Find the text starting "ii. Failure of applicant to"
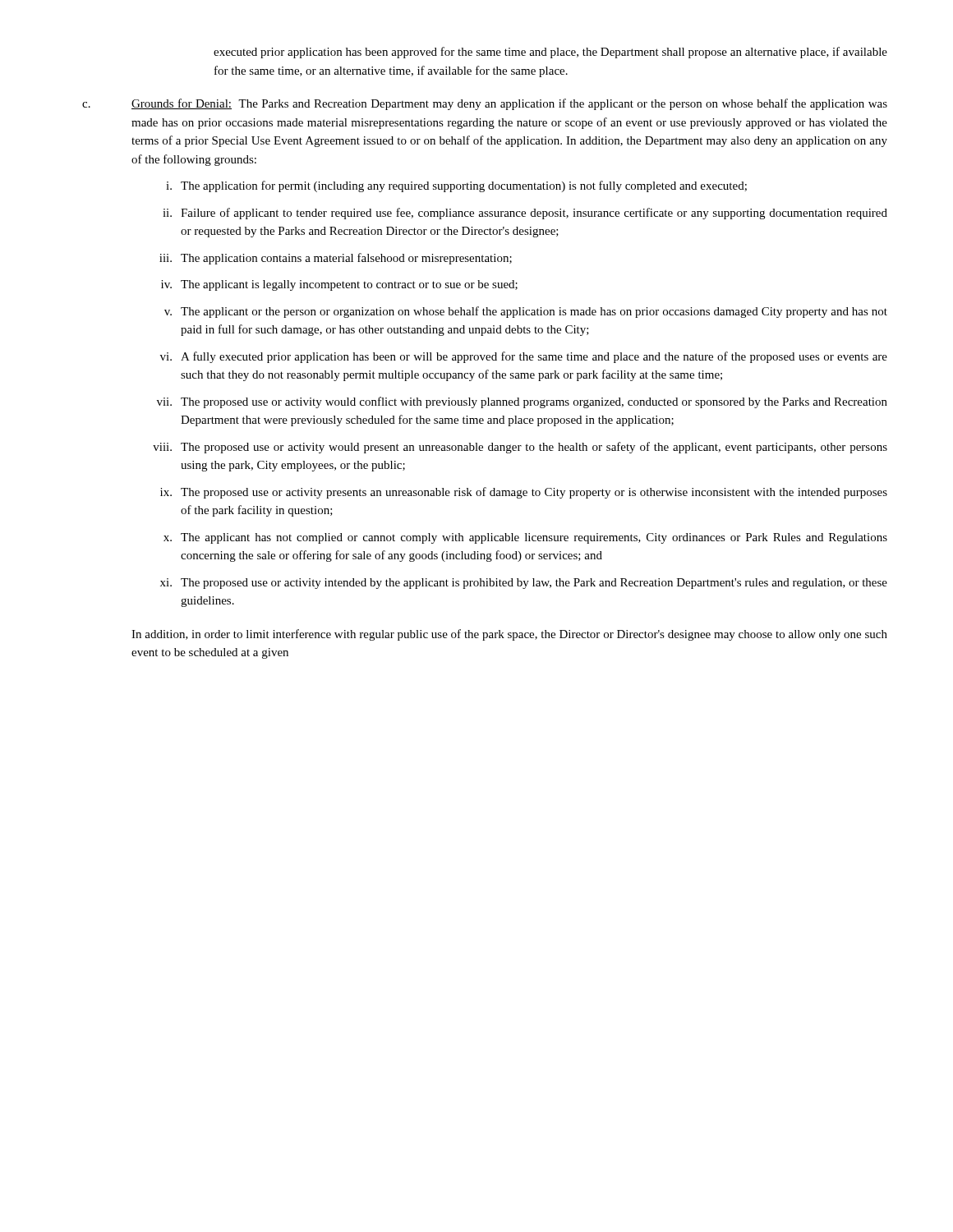This screenshot has width=953, height=1232. point(509,222)
